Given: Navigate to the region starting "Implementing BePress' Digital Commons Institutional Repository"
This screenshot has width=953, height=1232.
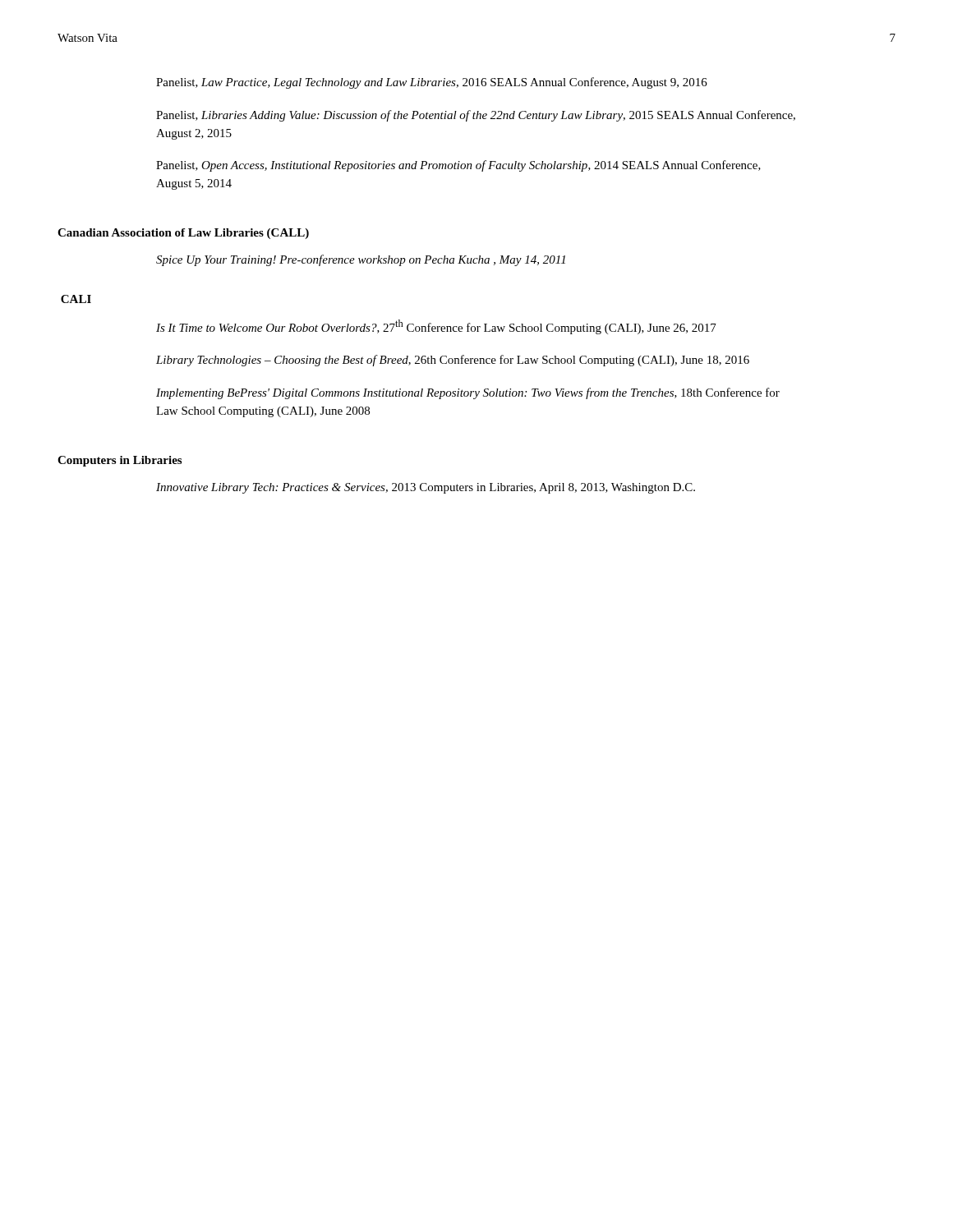Looking at the screenshot, I should pyautogui.click(x=468, y=402).
